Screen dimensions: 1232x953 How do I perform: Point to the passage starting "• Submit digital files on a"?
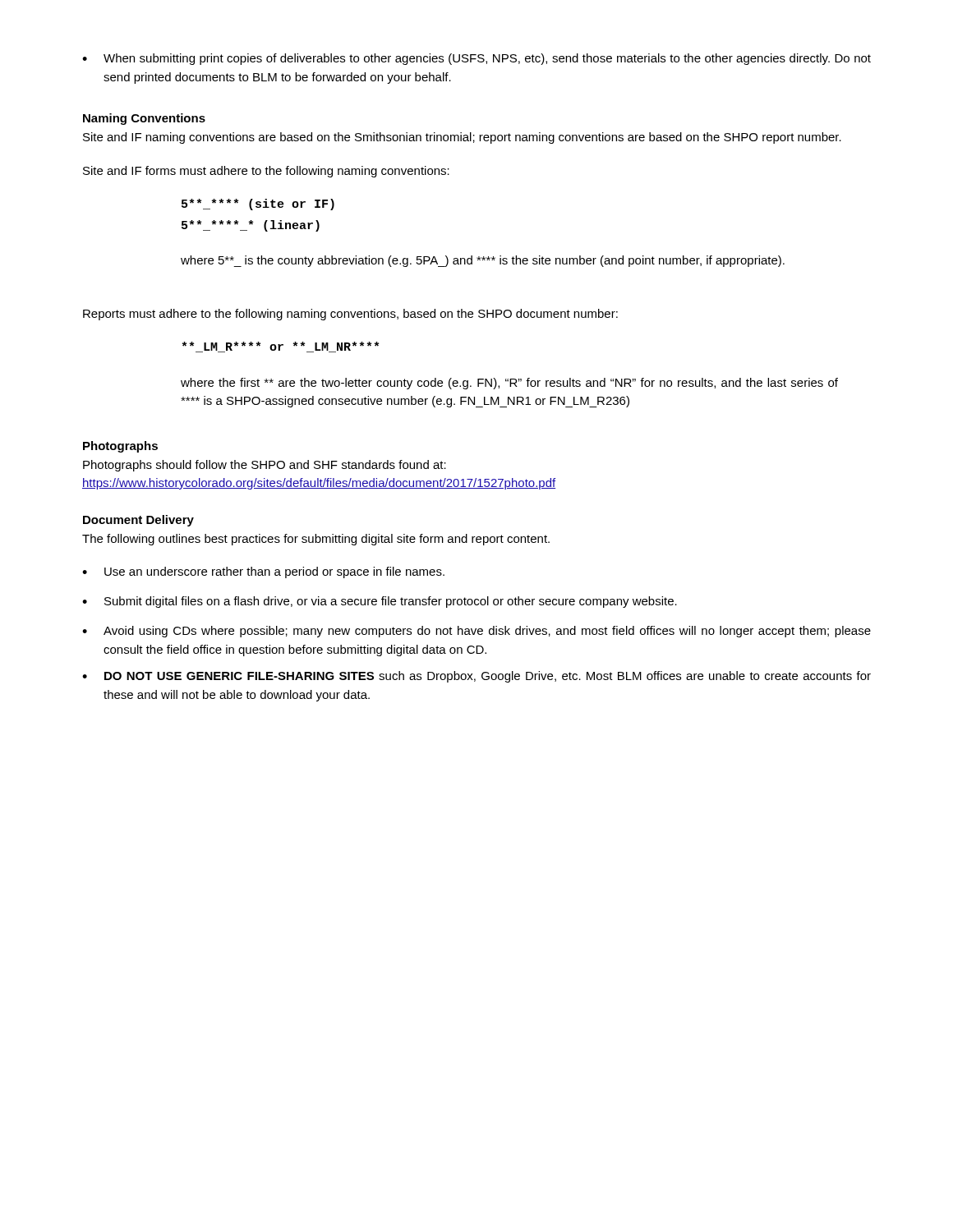[380, 603]
